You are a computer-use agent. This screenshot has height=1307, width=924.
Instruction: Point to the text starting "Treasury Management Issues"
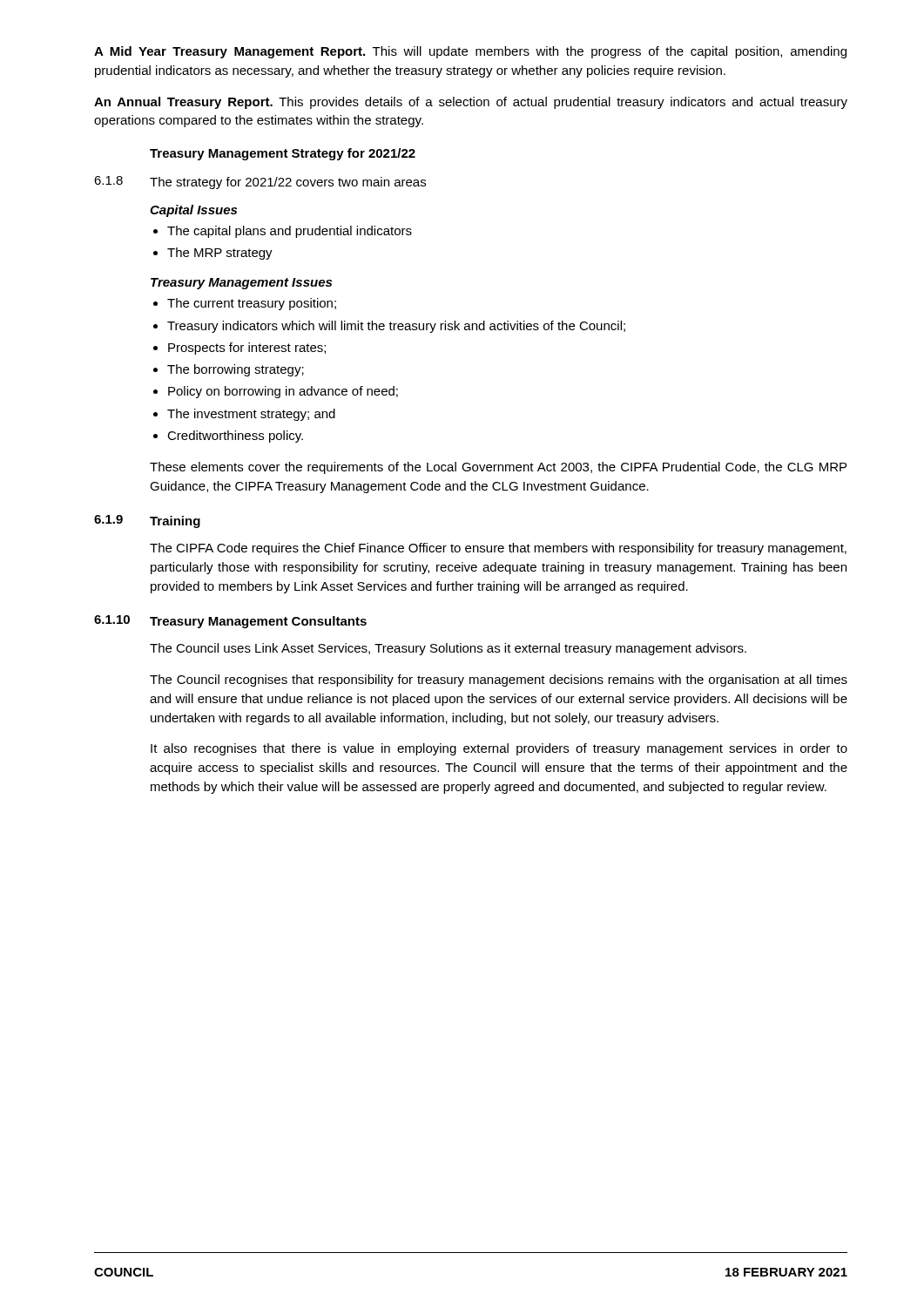241,282
